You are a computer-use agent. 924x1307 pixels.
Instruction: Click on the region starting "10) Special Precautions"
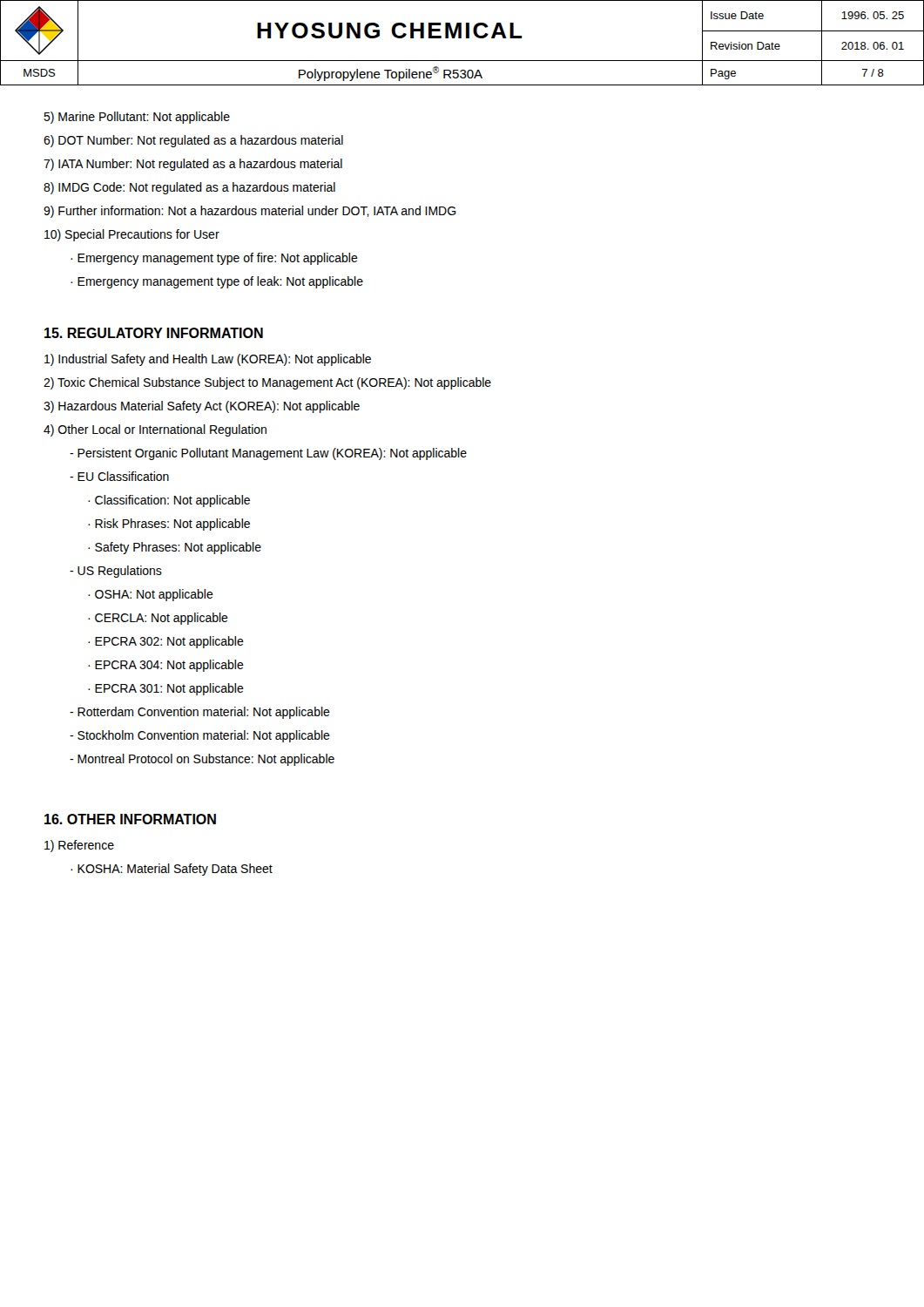tap(131, 234)
